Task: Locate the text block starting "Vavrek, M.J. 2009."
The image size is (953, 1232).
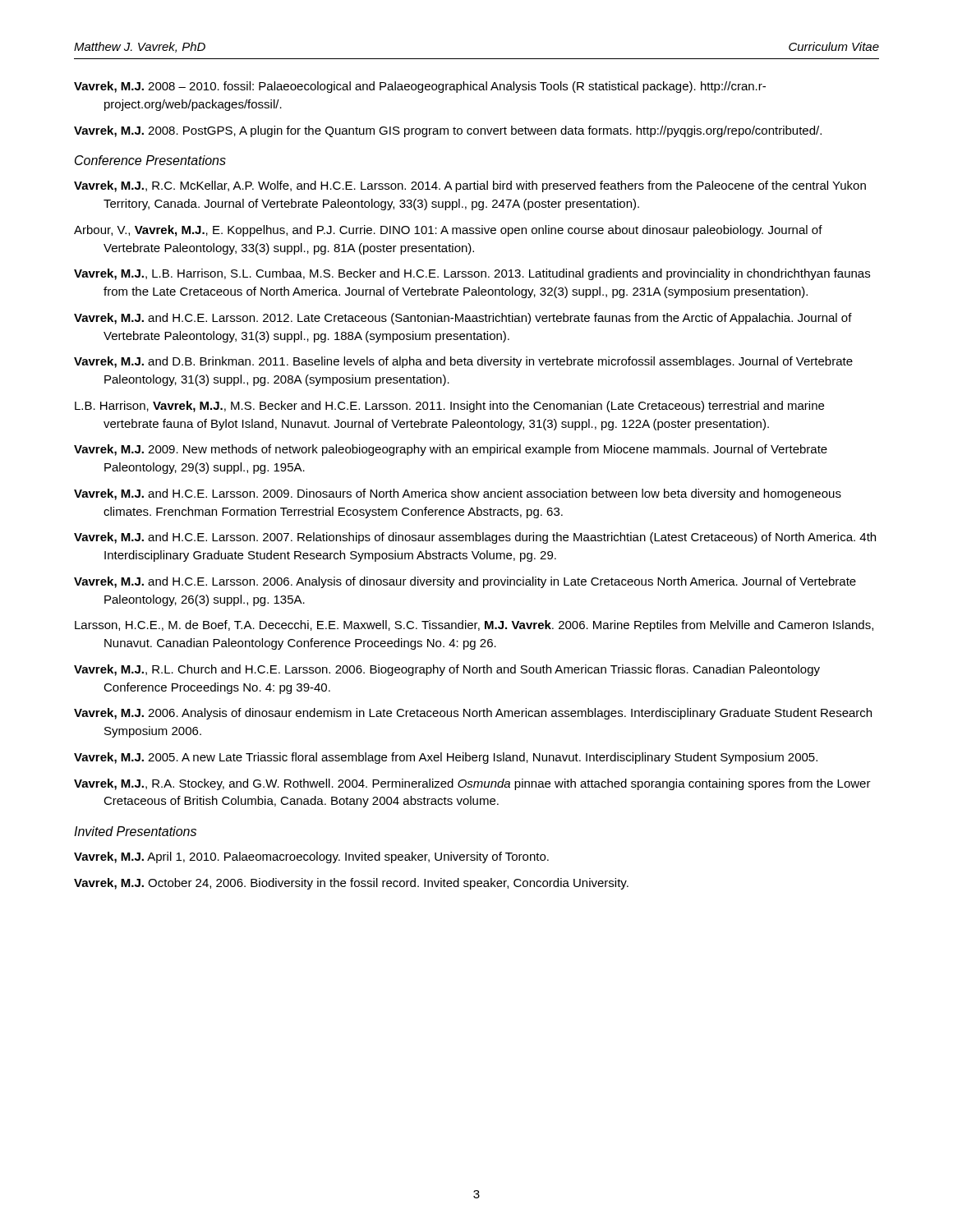Action: click(451, 458)
